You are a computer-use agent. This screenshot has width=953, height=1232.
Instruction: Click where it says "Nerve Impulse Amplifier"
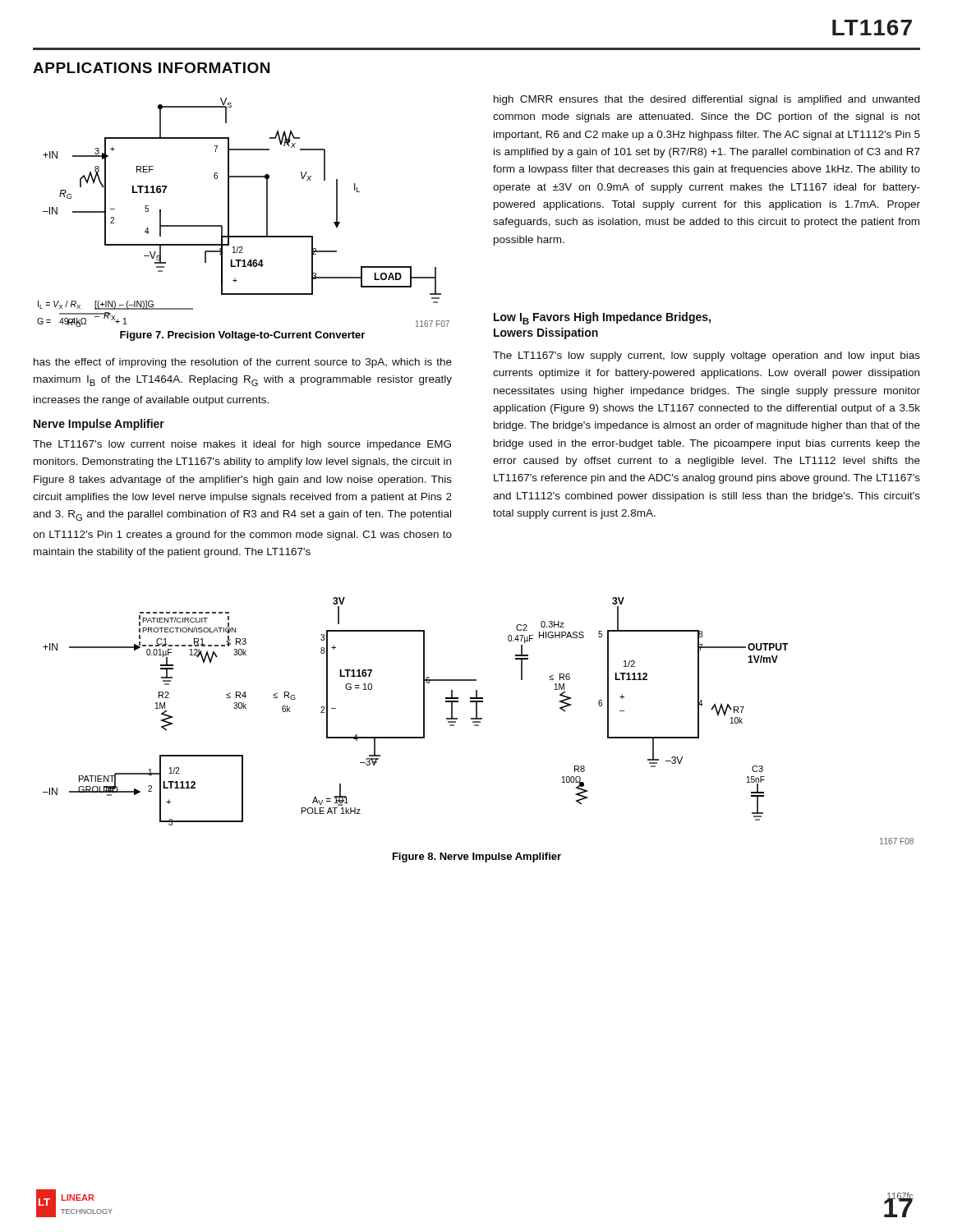tap(98, 424)
